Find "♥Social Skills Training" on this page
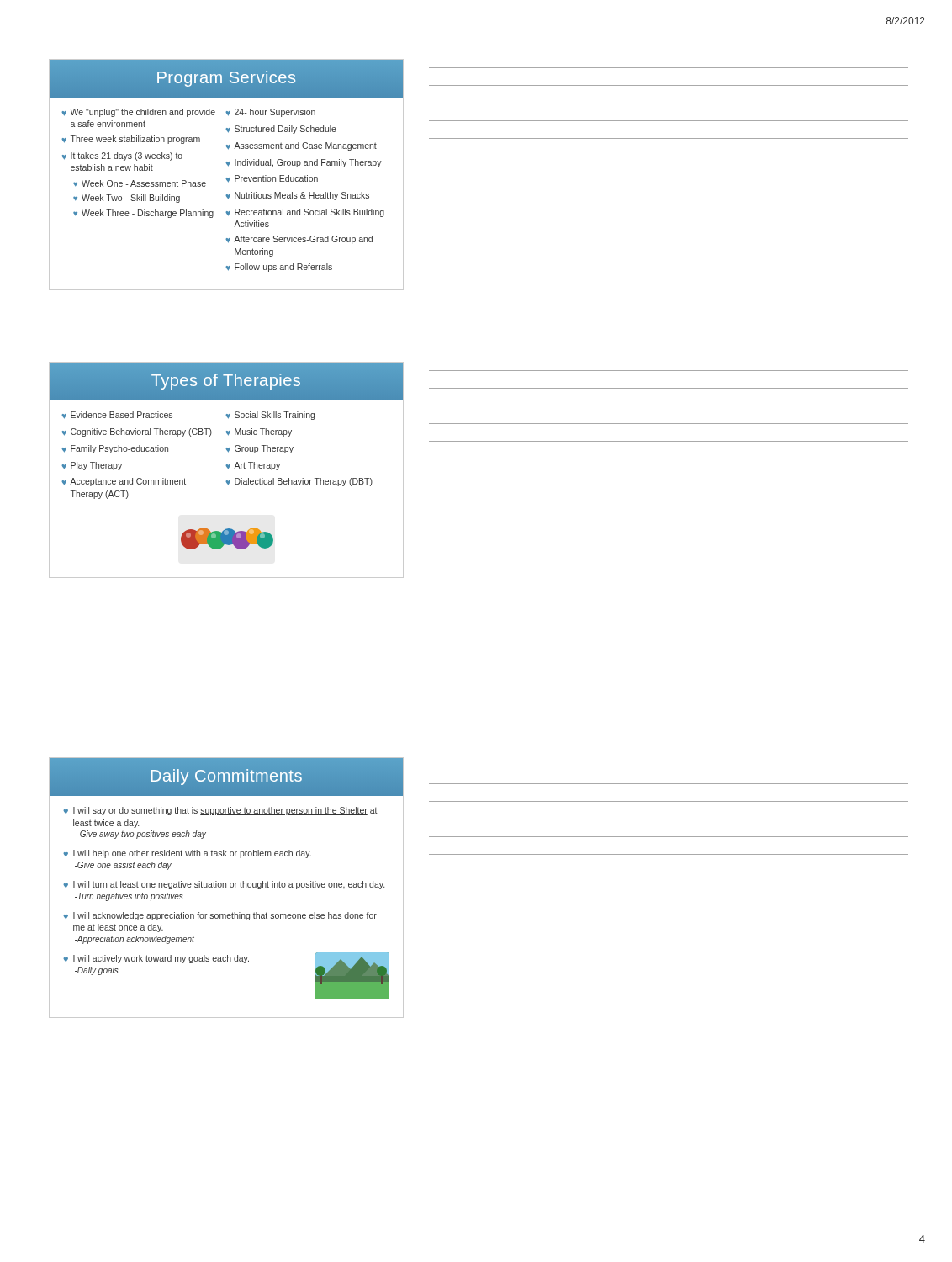The height and width of the screenshot is (1262, 952). click(270, 416)
